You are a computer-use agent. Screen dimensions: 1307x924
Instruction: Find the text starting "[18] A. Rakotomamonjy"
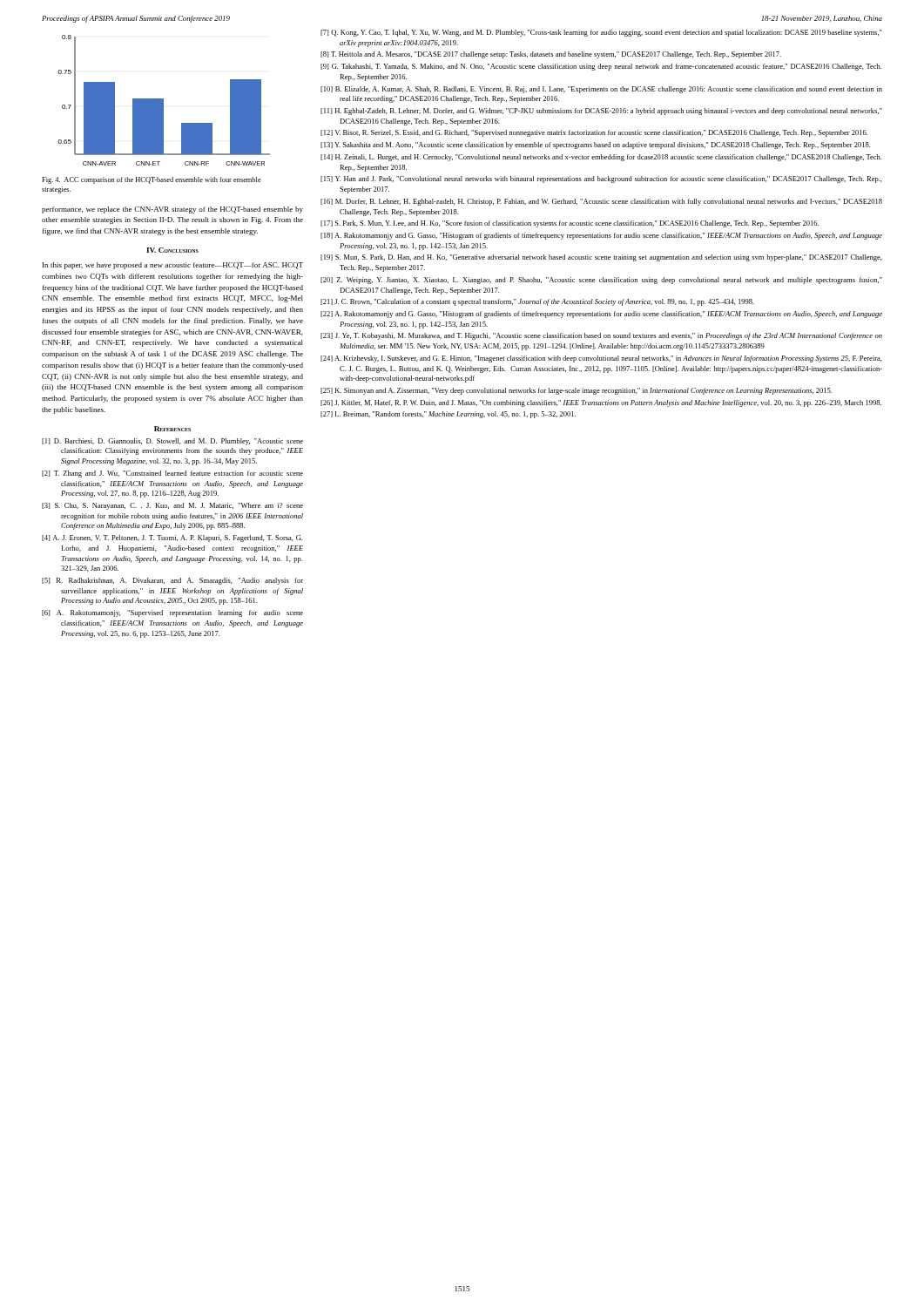[601, 240]
